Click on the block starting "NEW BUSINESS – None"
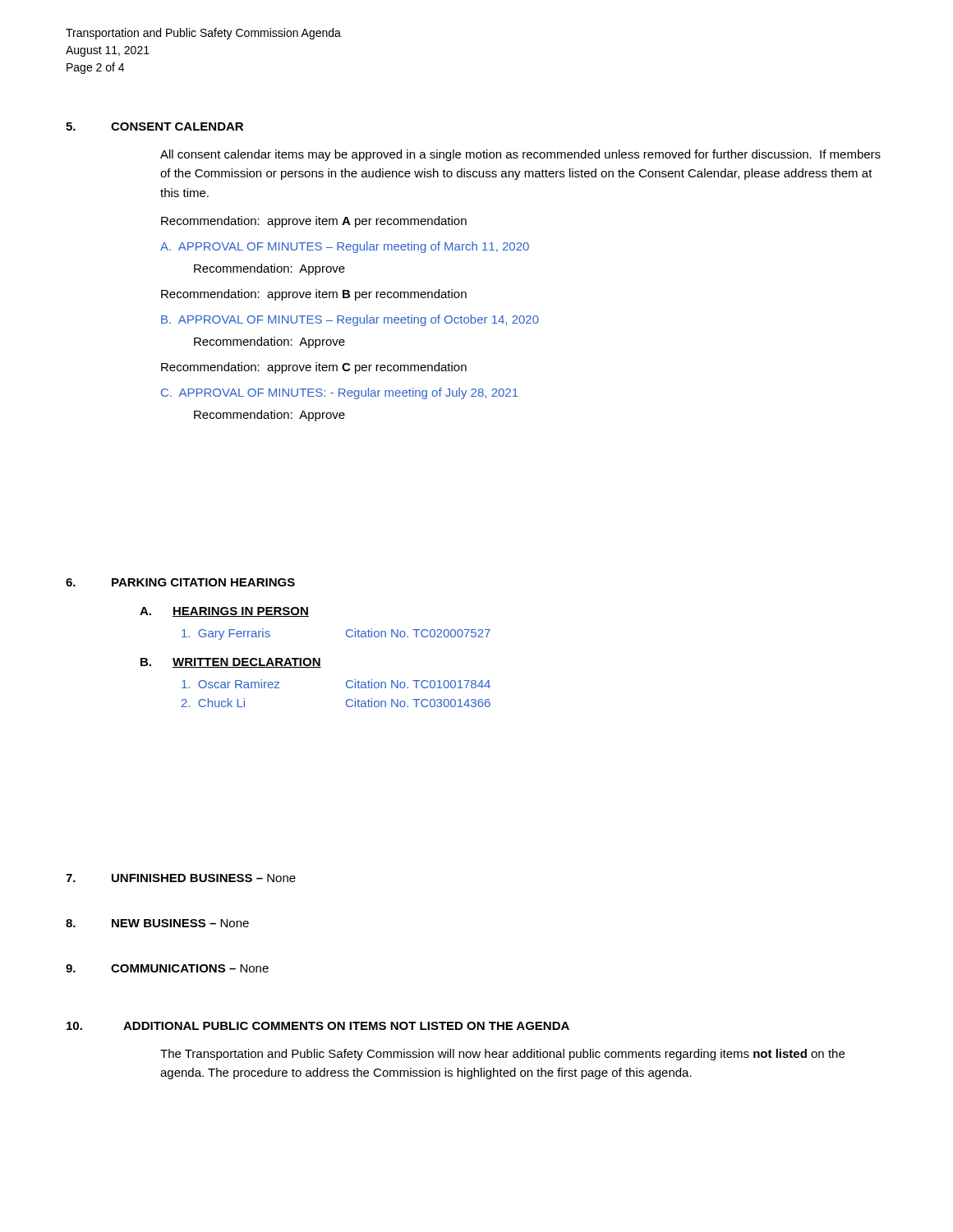Screen dimensions: 1232x953 tap(157, 923)
